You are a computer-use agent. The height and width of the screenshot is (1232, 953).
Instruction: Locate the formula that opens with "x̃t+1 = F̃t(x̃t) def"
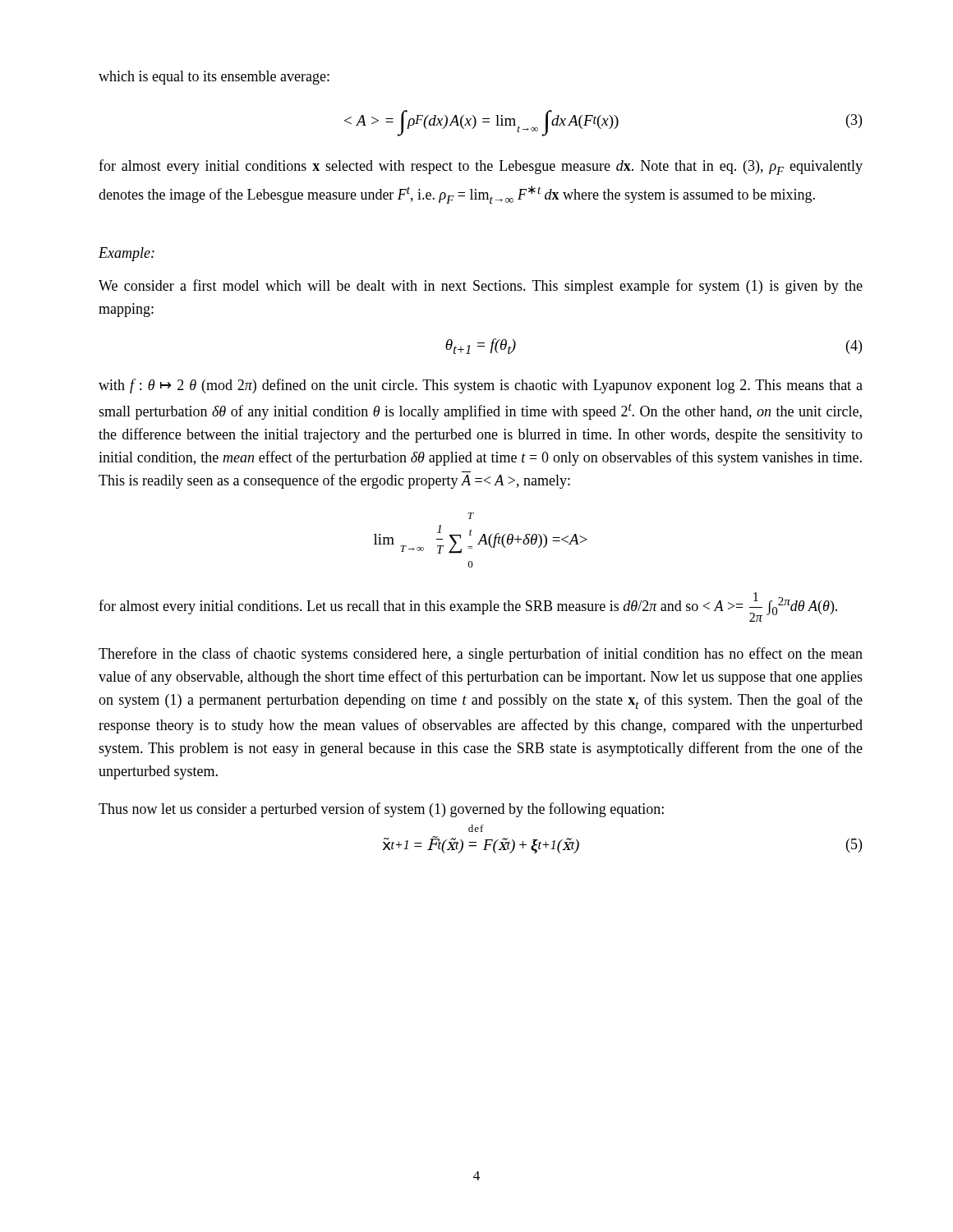(x=501, y=843)
